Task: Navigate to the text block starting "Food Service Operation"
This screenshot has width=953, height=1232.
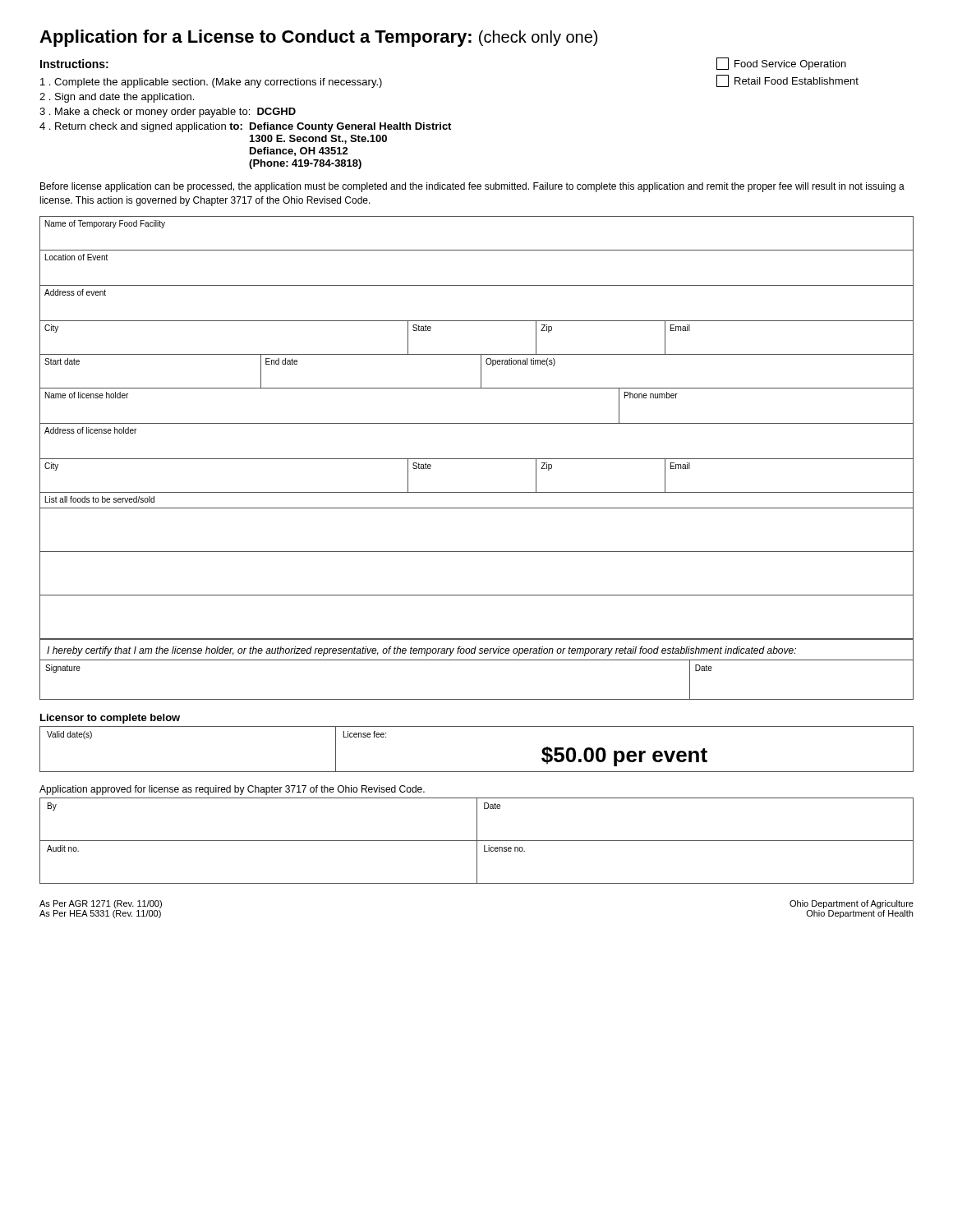Action: point(781,64)
